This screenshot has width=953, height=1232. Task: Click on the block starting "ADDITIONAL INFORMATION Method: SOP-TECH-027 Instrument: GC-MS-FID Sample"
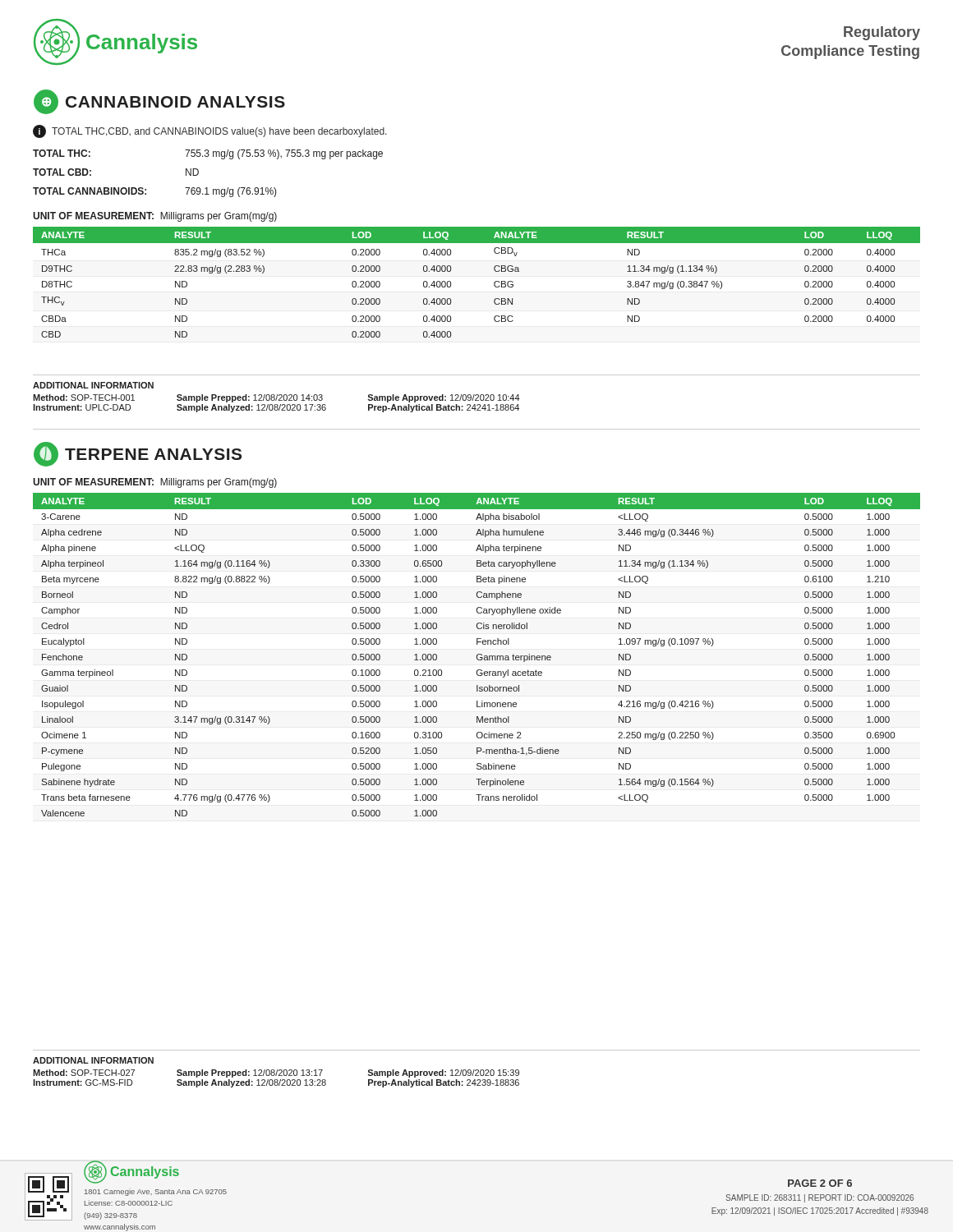point(476,1071)
